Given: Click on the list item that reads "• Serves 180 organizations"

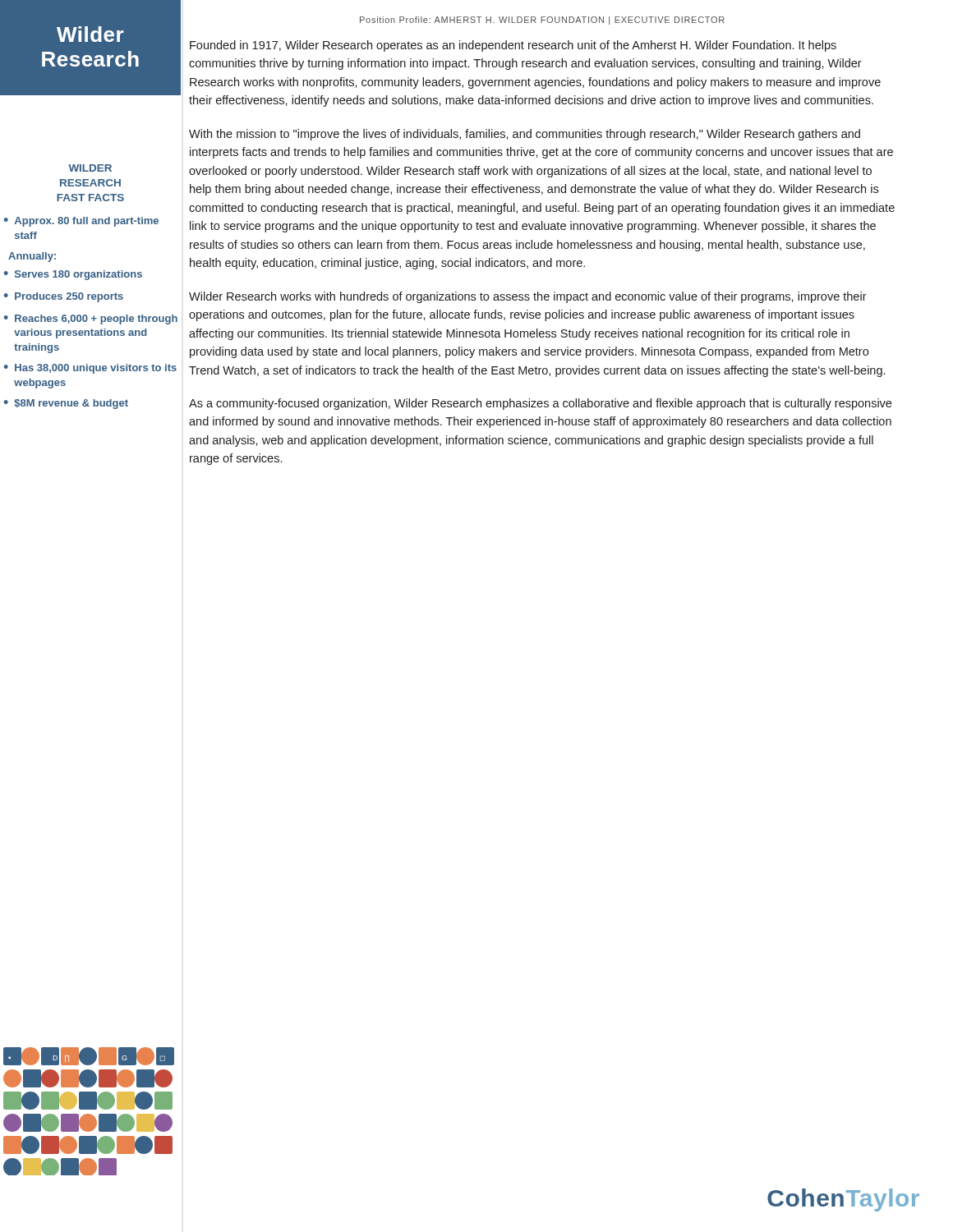Looking at the screenshot, I should pyautogui.click(x=73, y=274).
